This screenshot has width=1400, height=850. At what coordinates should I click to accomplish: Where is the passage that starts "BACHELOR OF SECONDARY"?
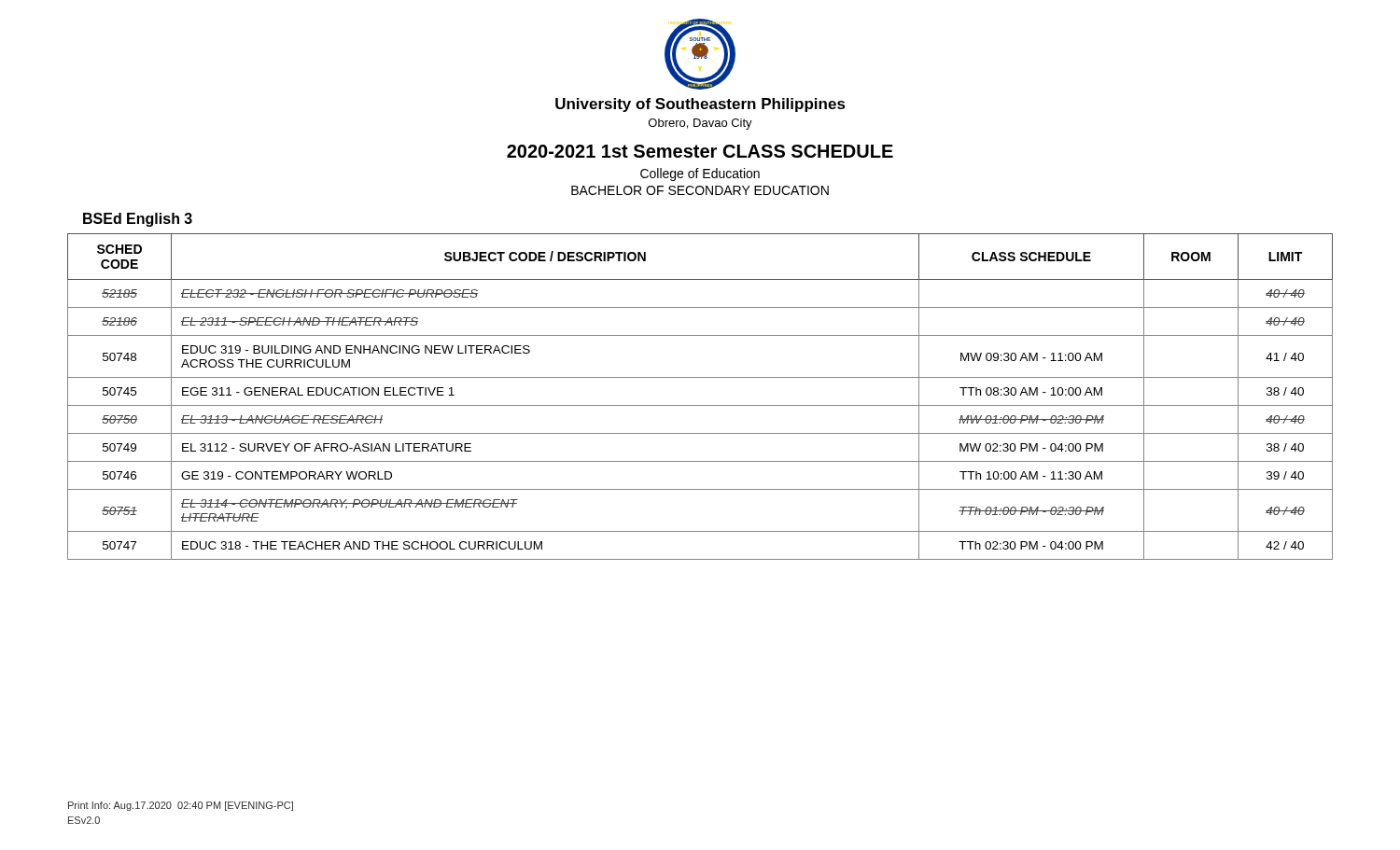point(700,190)
